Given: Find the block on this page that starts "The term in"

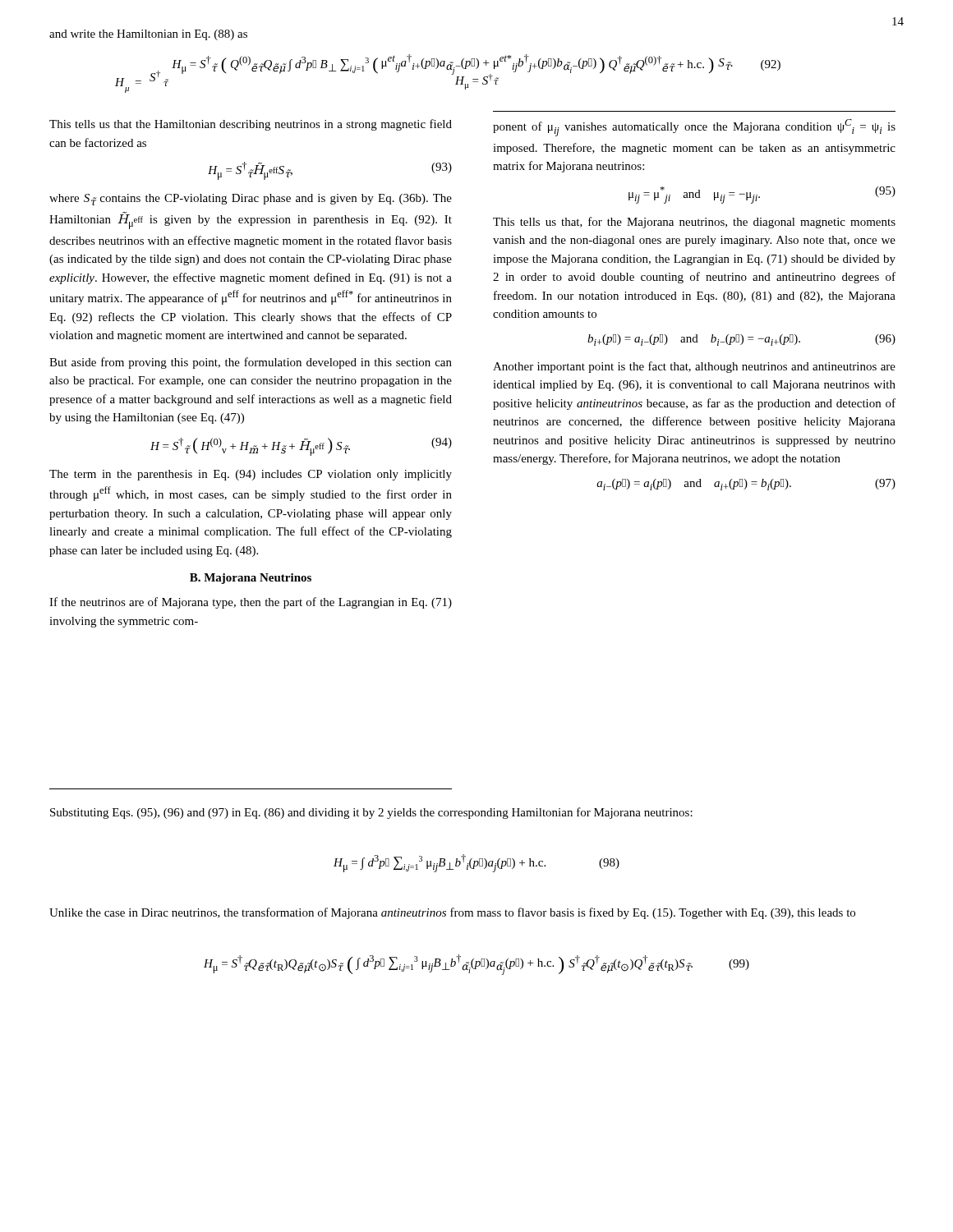Looking at the screenshot, I should [251, 512].
